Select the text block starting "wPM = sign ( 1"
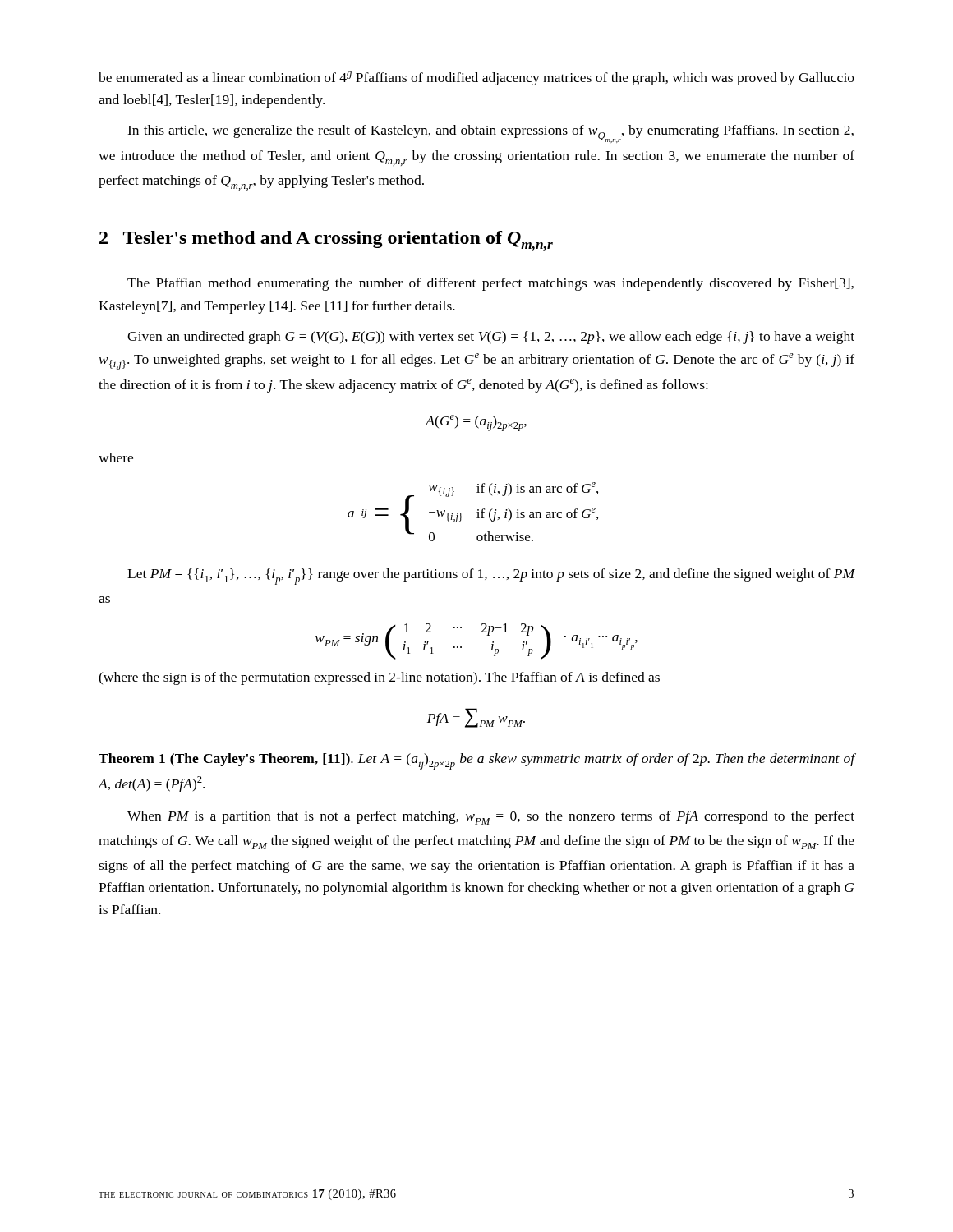This screenshot has width=953, height=1232. click(x=476, y=639)
